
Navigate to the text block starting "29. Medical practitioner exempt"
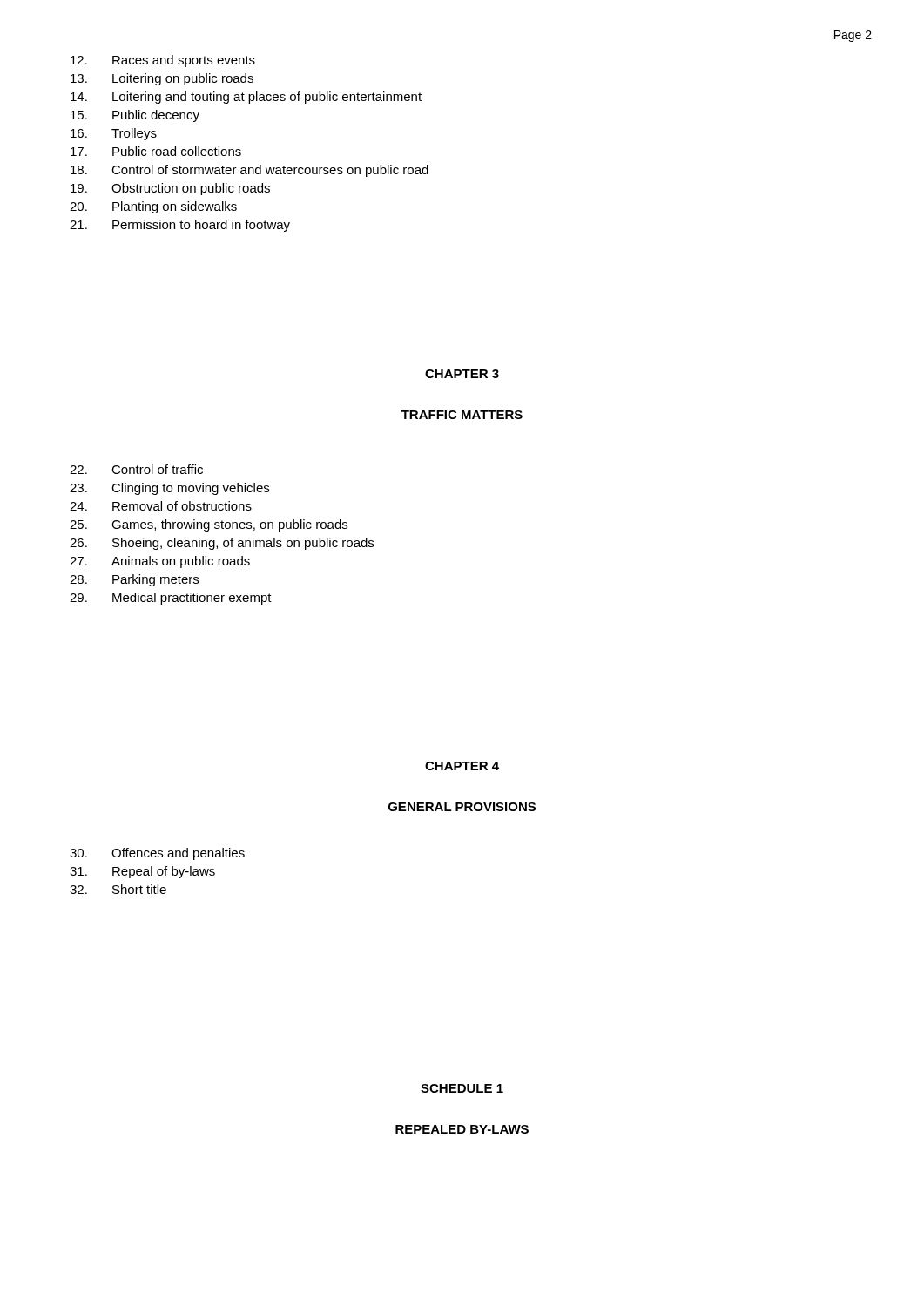click(171, 599)
